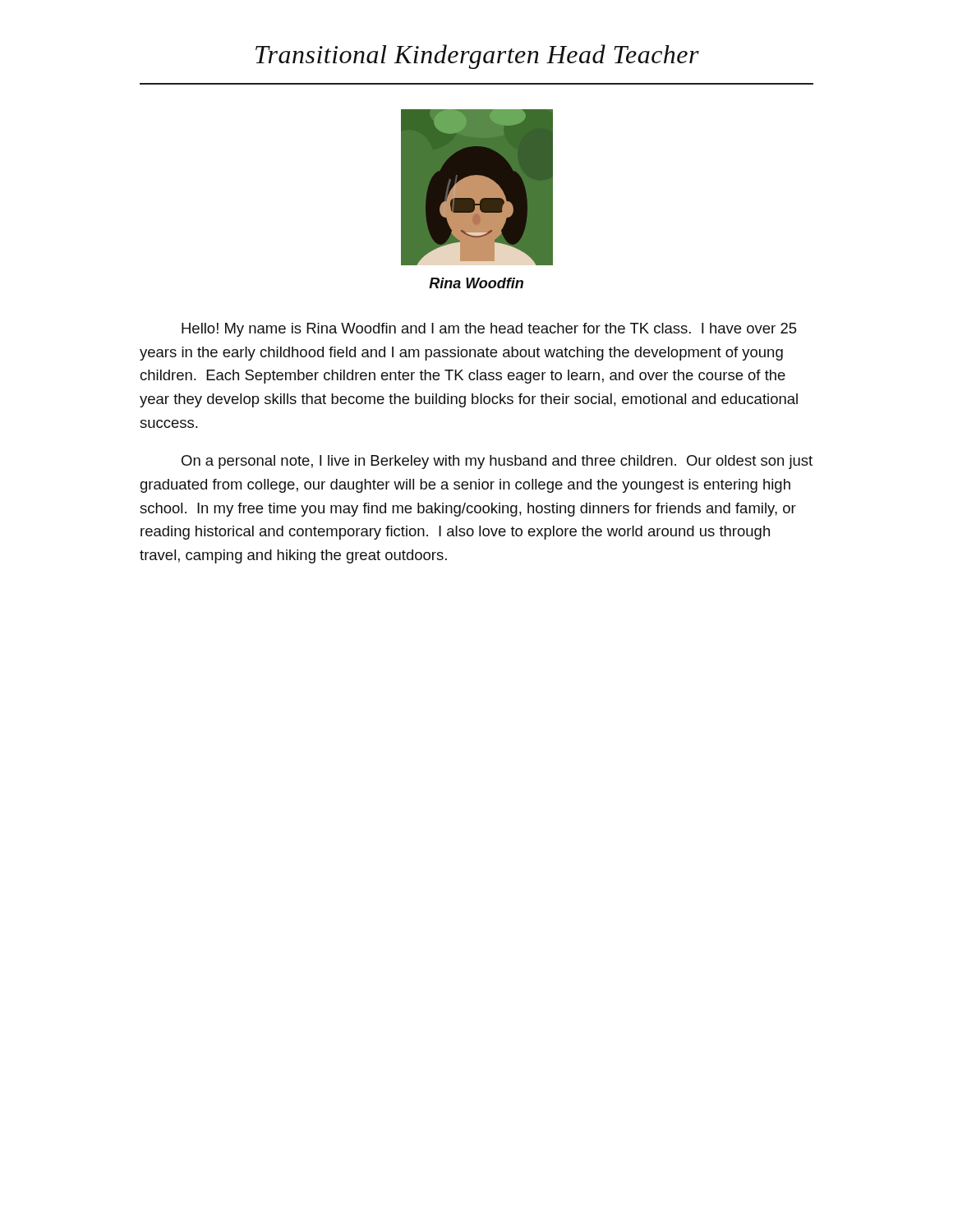Find the caption that reads "Rina Woodfin"

(476, 283)
